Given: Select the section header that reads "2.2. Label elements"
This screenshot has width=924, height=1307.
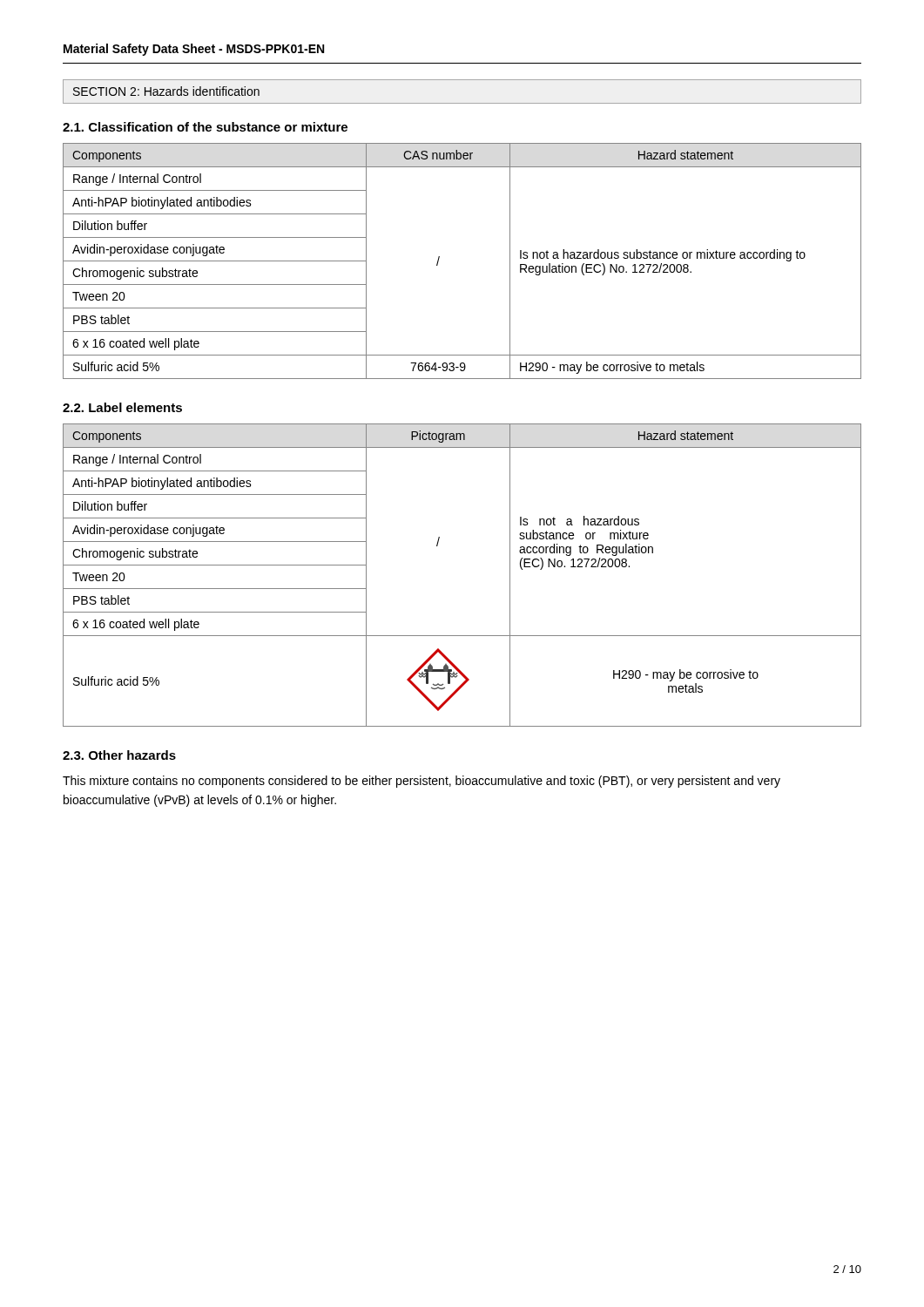Looking at the screenshot, I should pos(123,407).
